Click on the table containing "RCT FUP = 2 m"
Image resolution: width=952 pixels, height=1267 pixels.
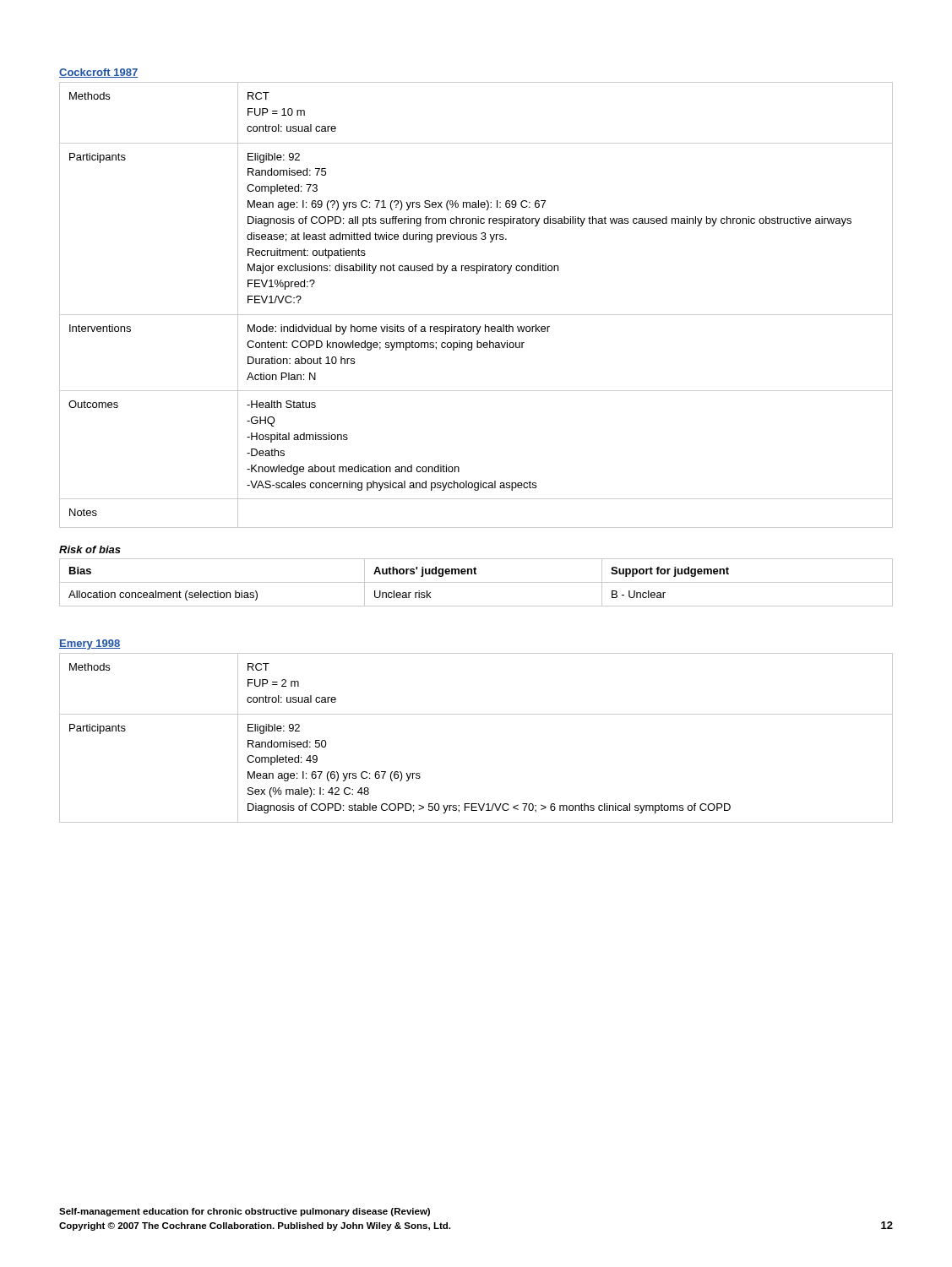[476, 738]
